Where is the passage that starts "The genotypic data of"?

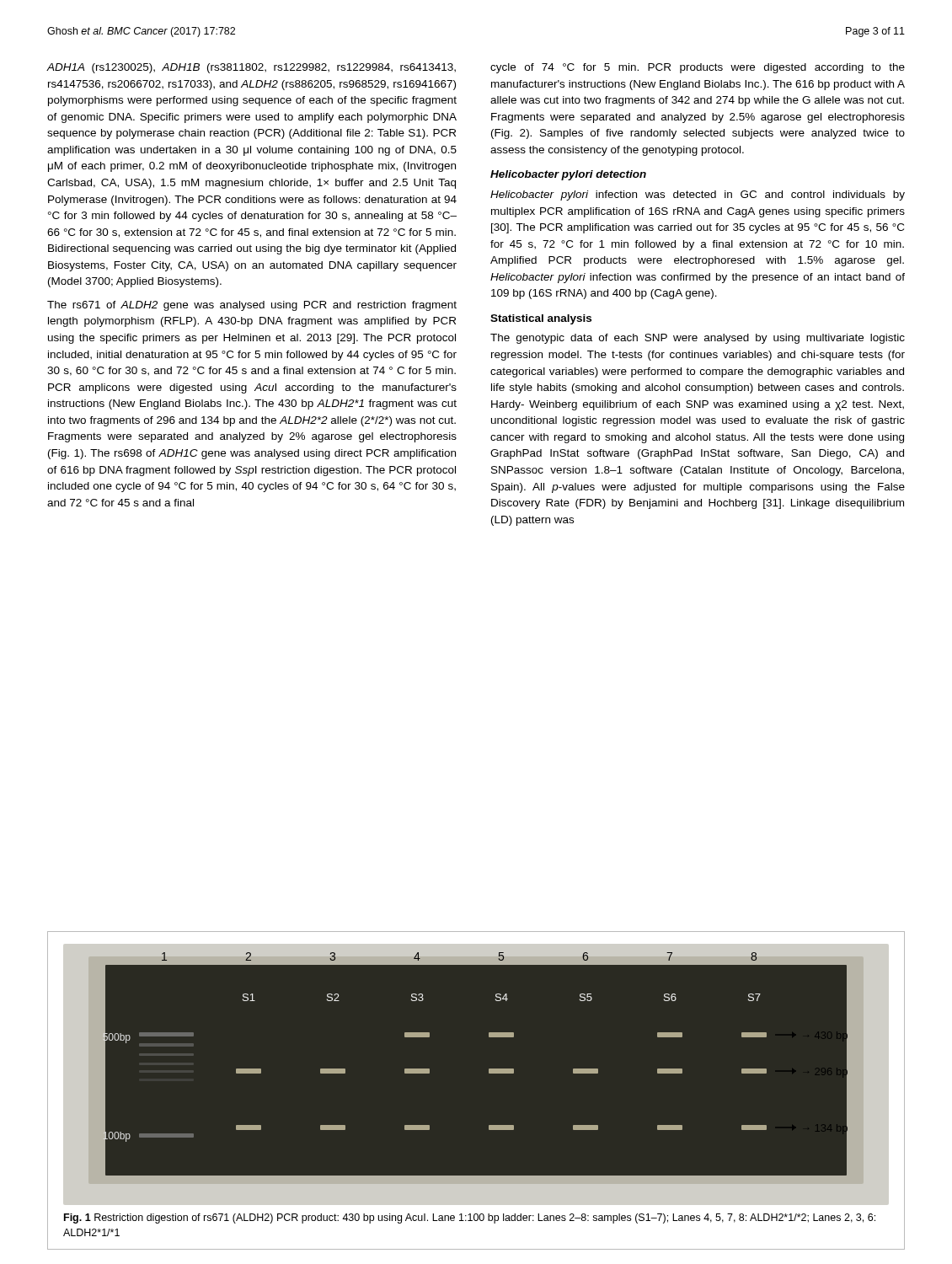tap(698, 429)
